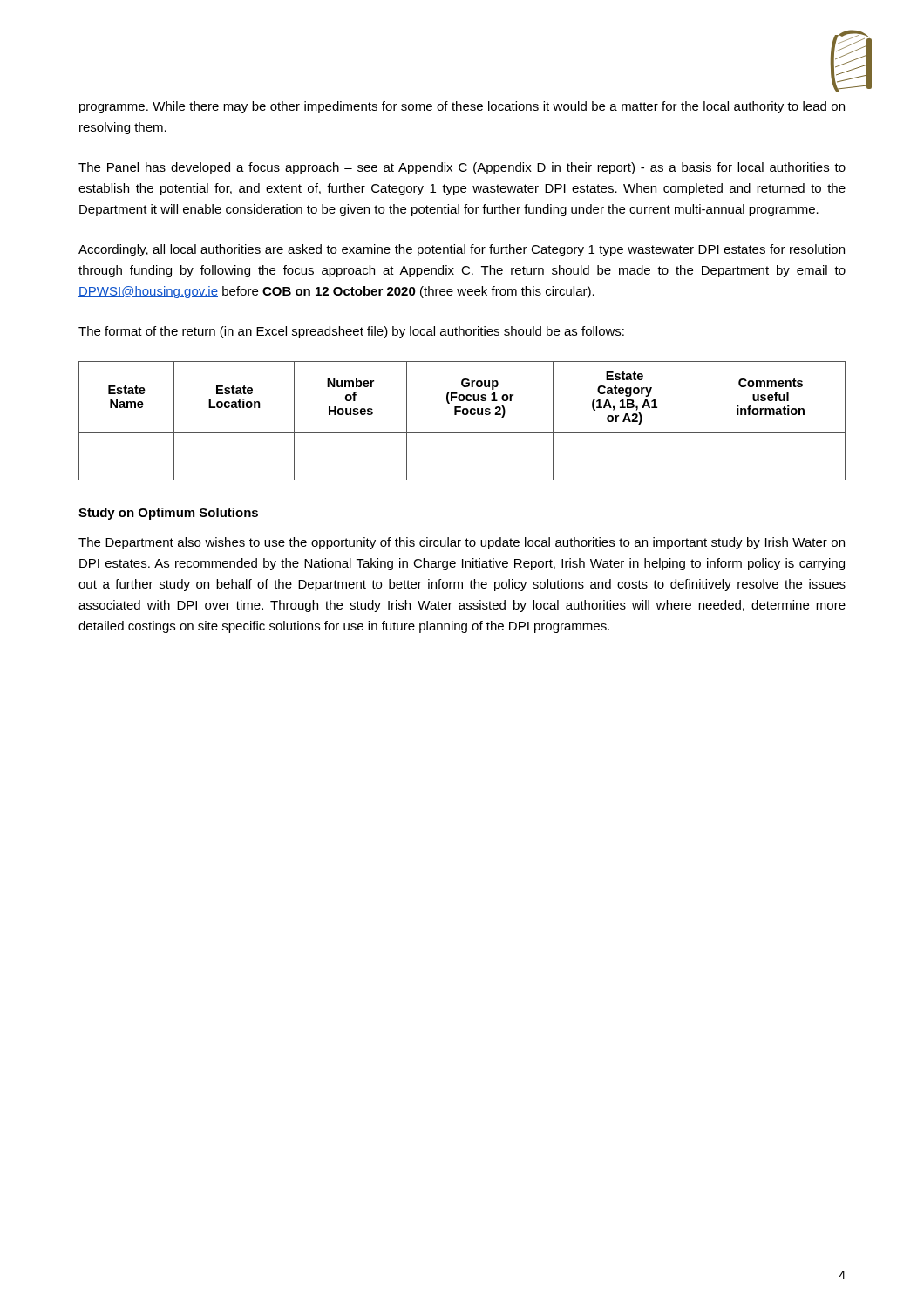Select the text block starting "The Department also wishes to use"
This screenshot has width=924, height=1308.
(462, 584)
